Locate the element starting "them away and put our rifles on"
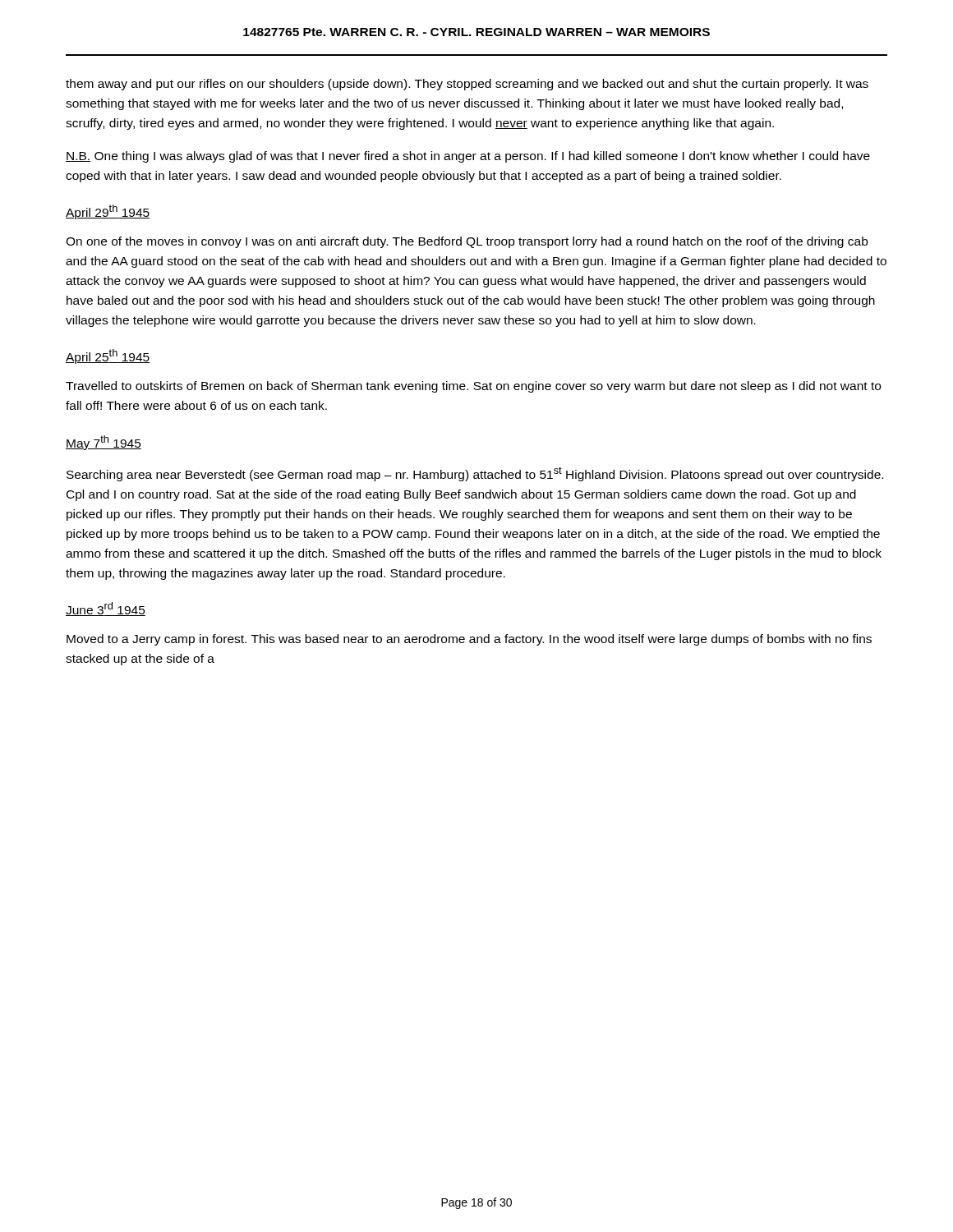This screenshot has width=953, height=1232. coord(467,103)
